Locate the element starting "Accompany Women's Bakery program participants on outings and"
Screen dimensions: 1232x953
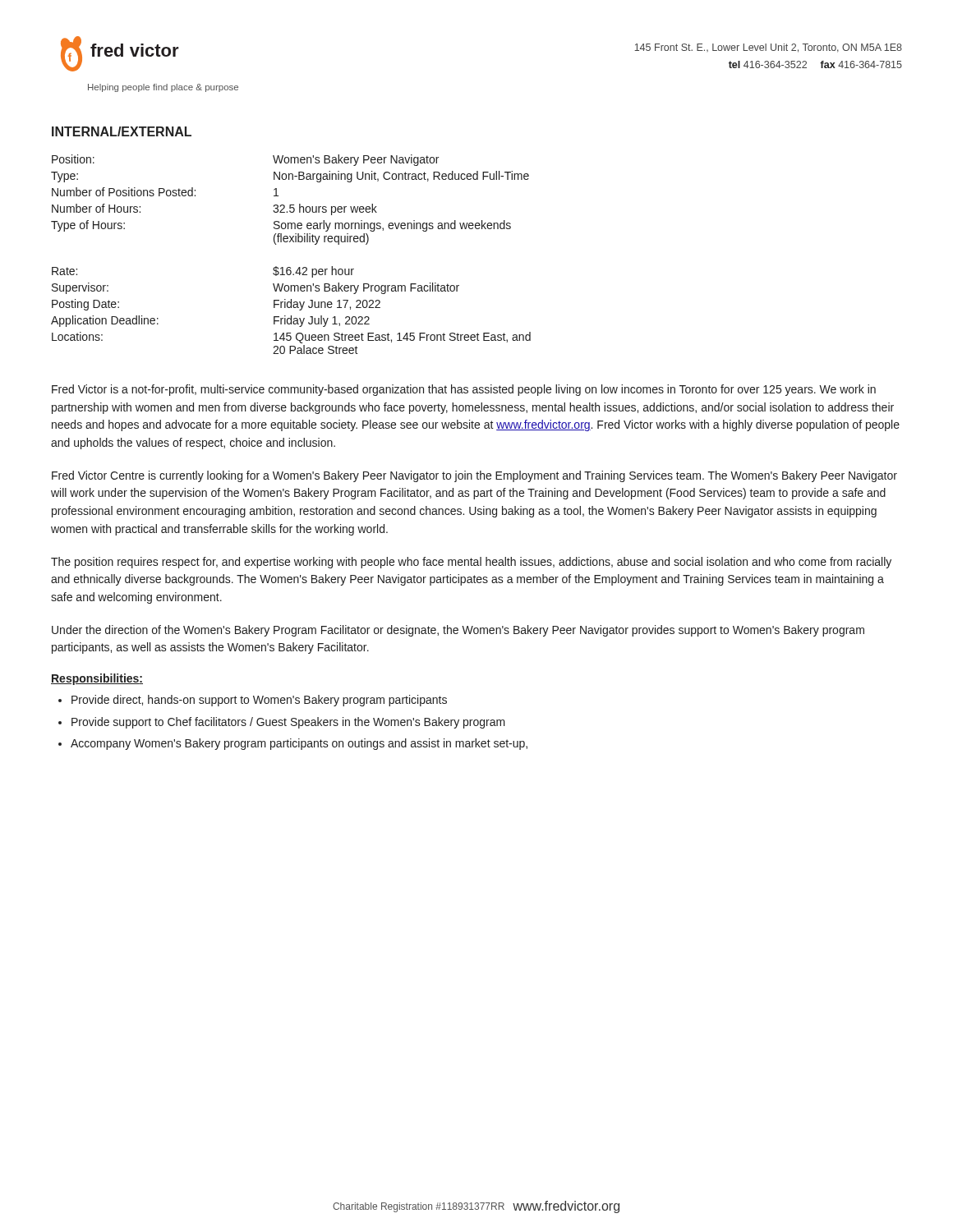point(300,744)
